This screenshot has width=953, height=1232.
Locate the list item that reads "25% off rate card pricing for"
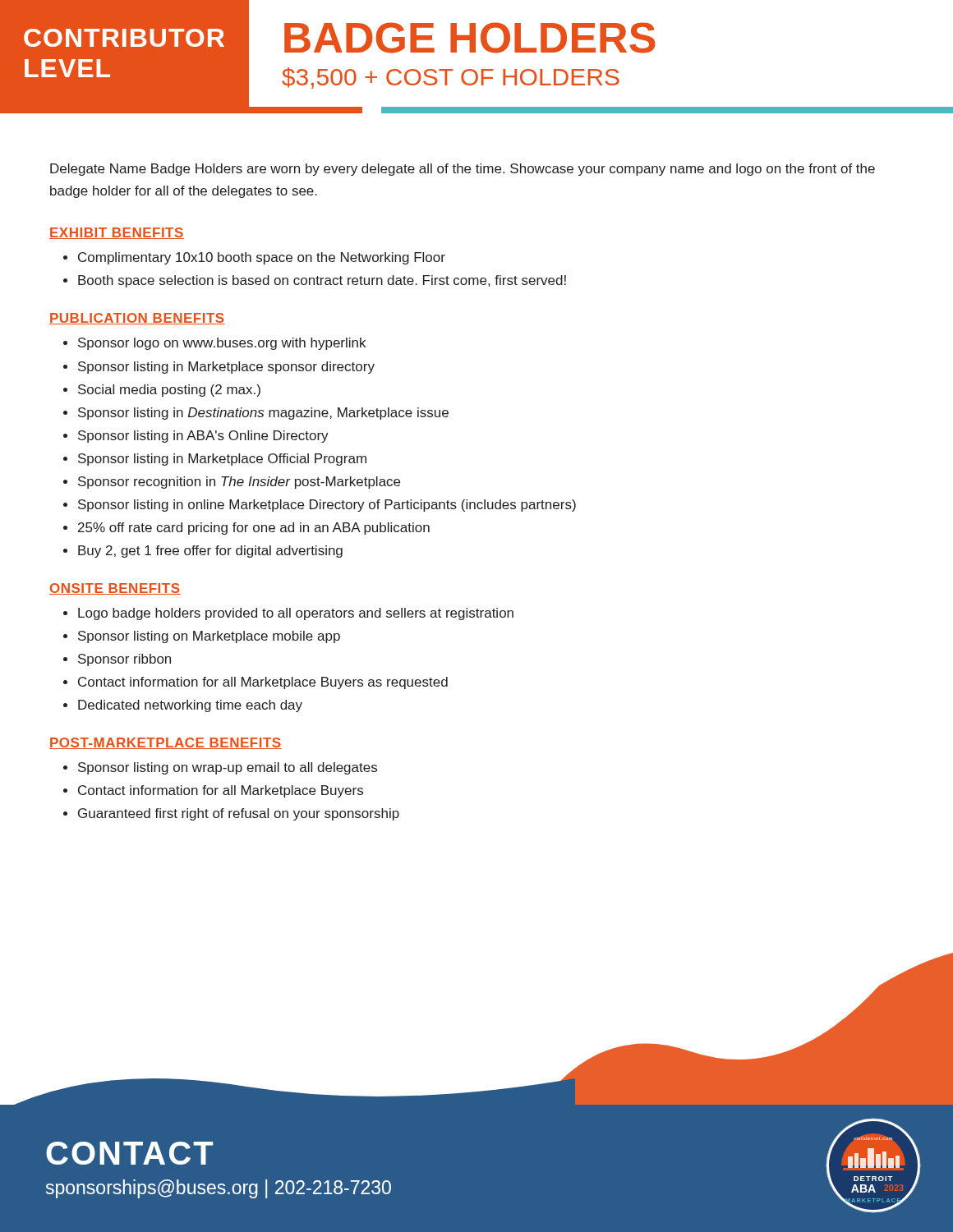coord(254,528)
